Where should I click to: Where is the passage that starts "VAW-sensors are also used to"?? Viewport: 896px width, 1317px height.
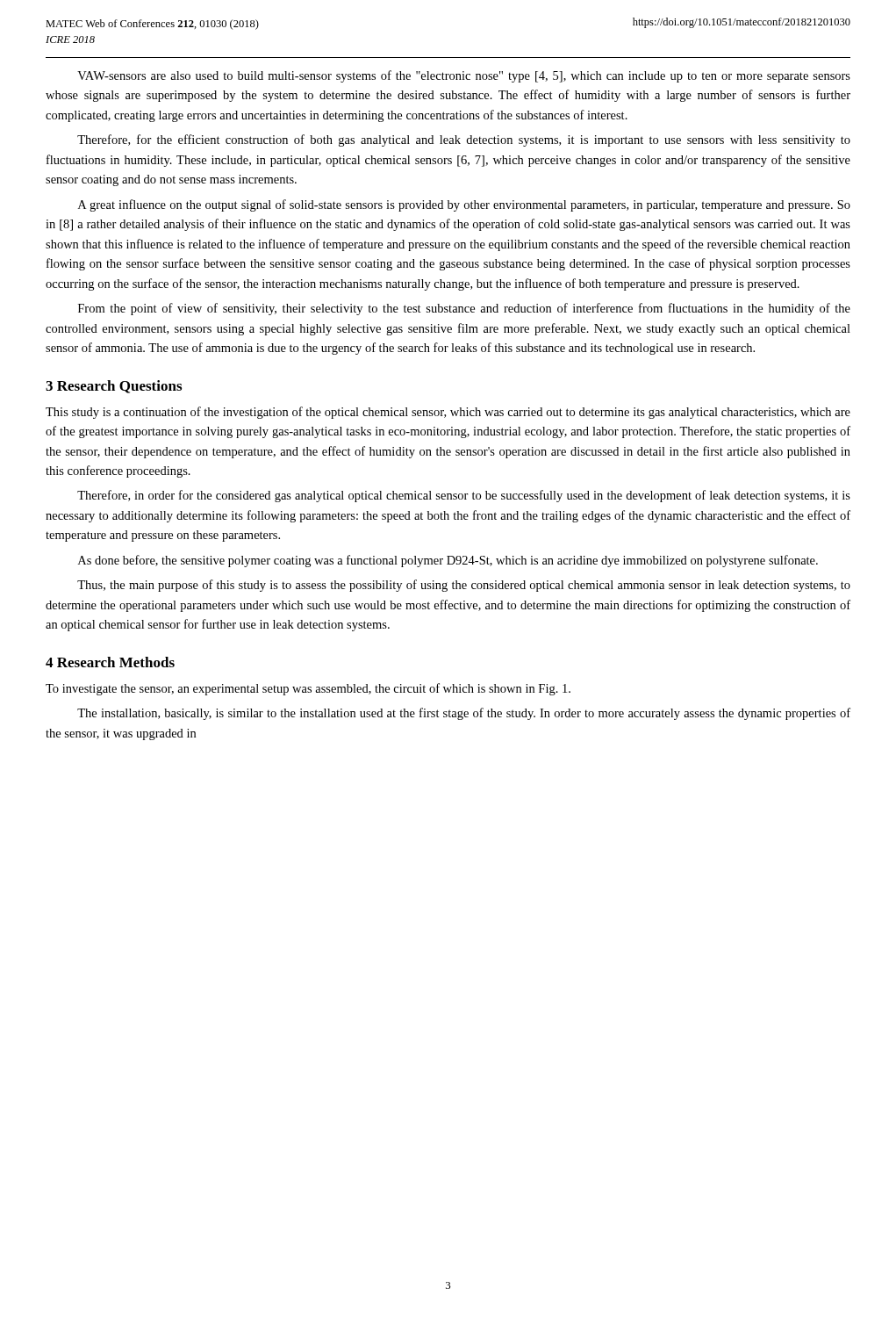tap(448, 95)
